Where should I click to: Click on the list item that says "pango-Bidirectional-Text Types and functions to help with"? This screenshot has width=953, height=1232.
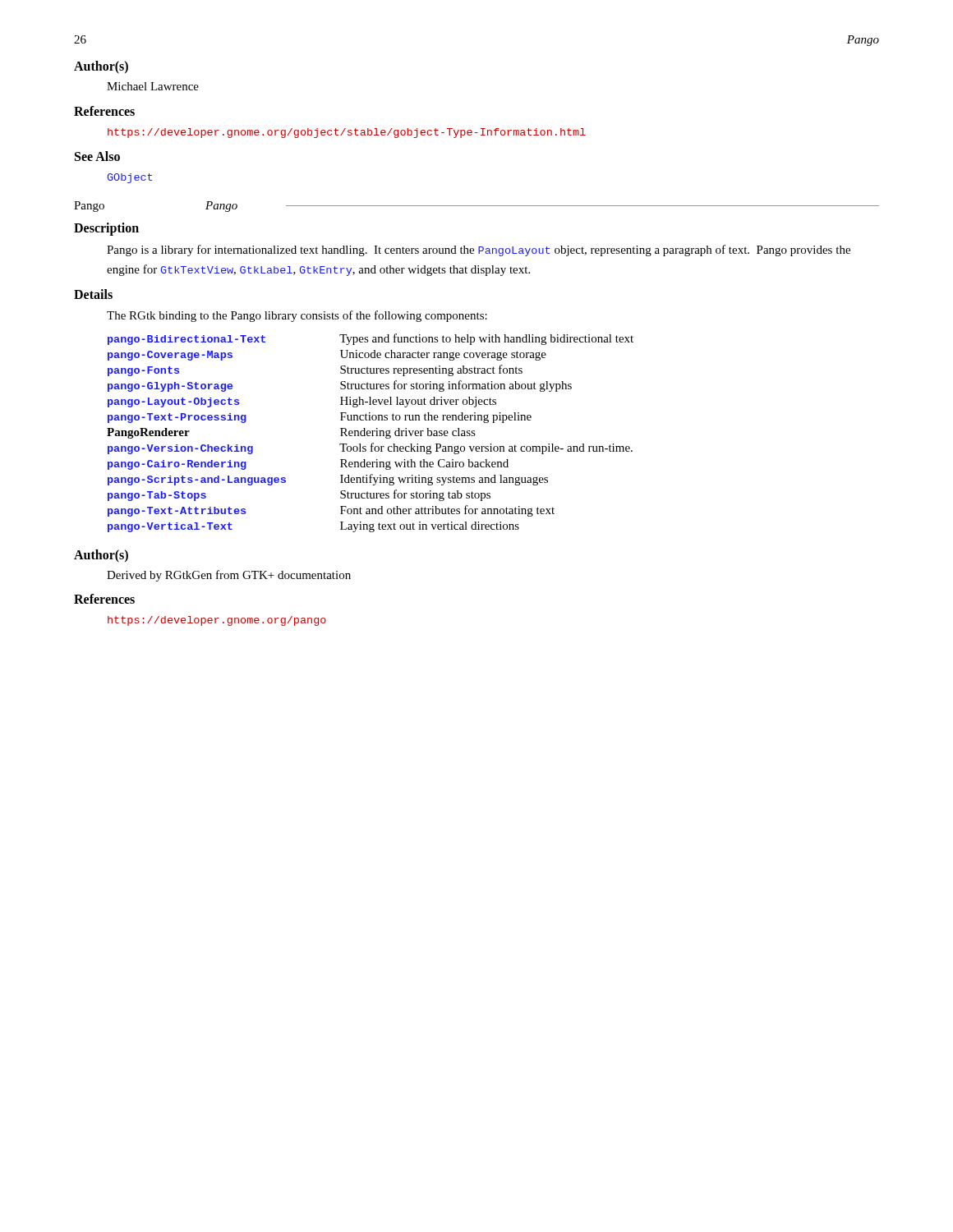pyautogui.click(x=370, y=338)
